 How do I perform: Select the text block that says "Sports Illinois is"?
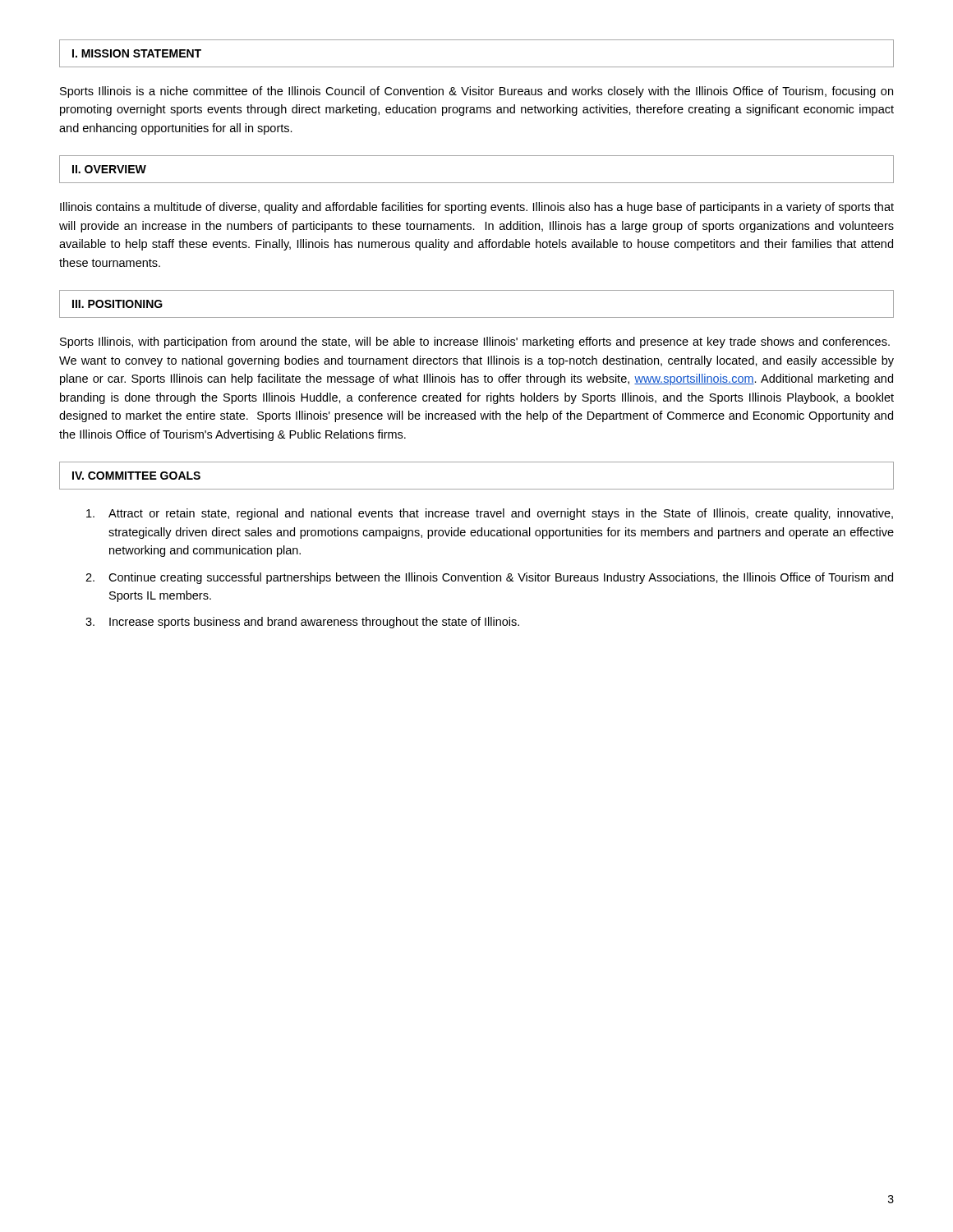point(476,110)
